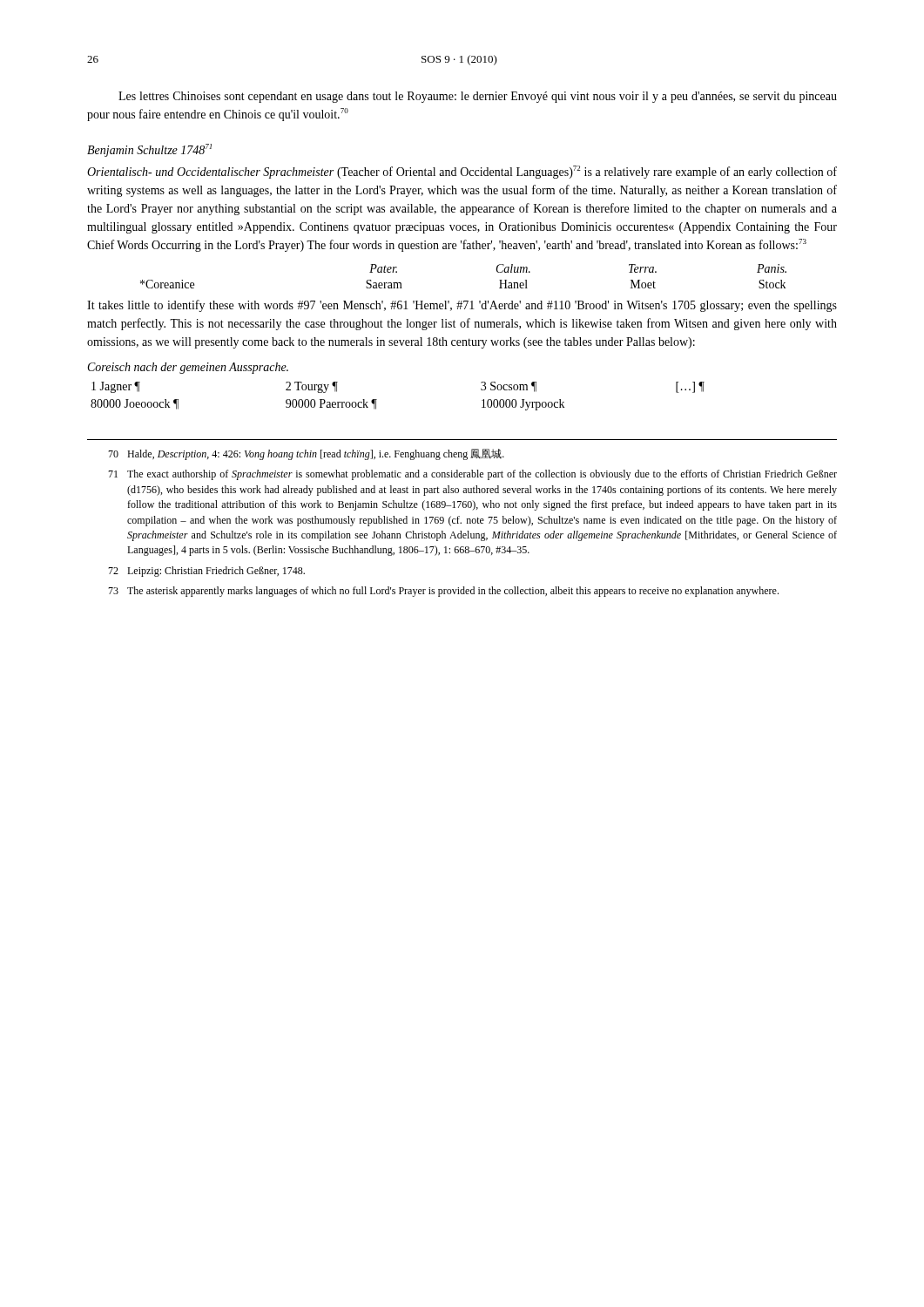Select the table that reads "2 Tourgy ¶"
The image size is (924, 1307).
(x=462, y=396)
